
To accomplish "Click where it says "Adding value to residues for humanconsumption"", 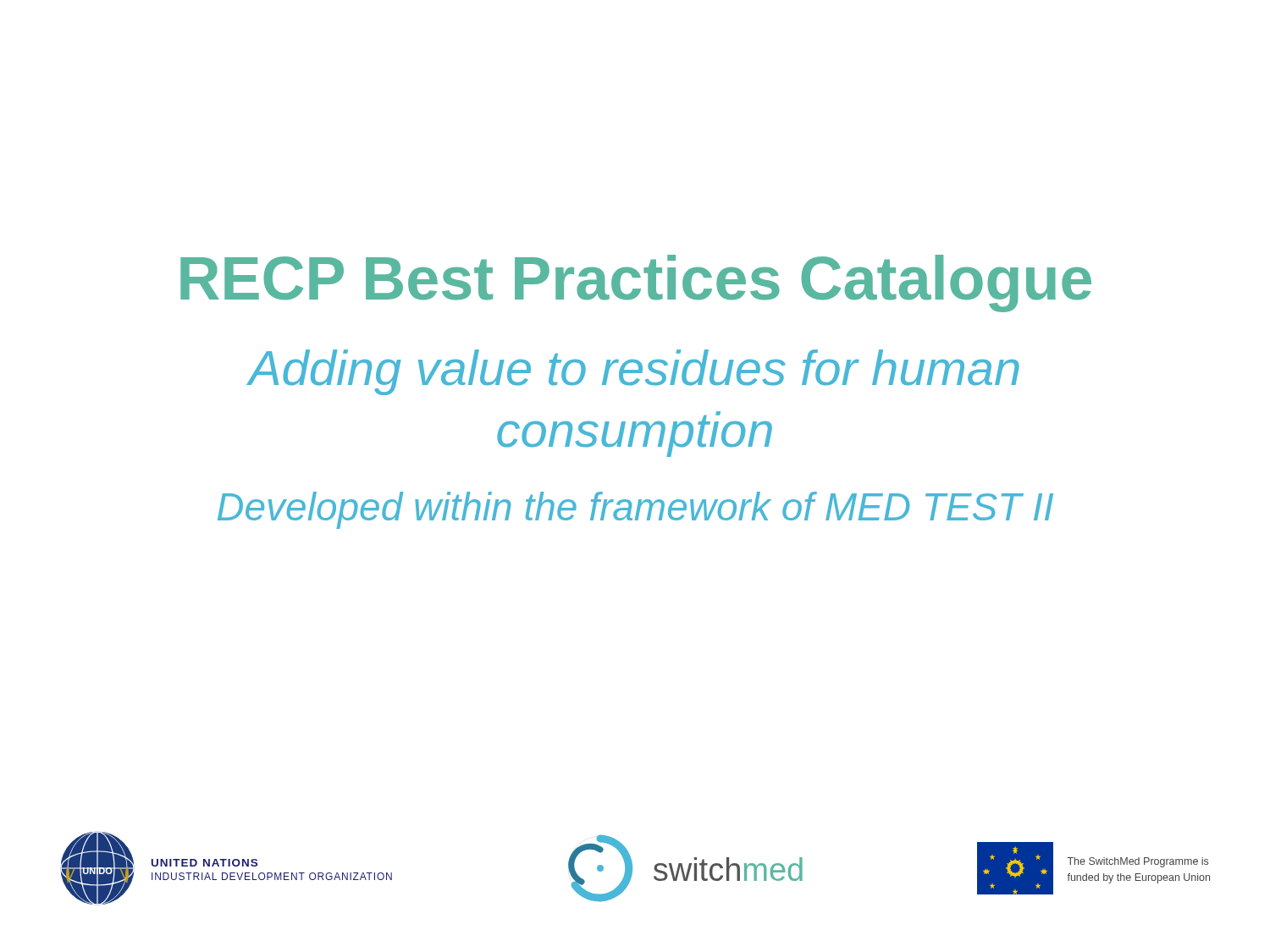I will point(635,399).
